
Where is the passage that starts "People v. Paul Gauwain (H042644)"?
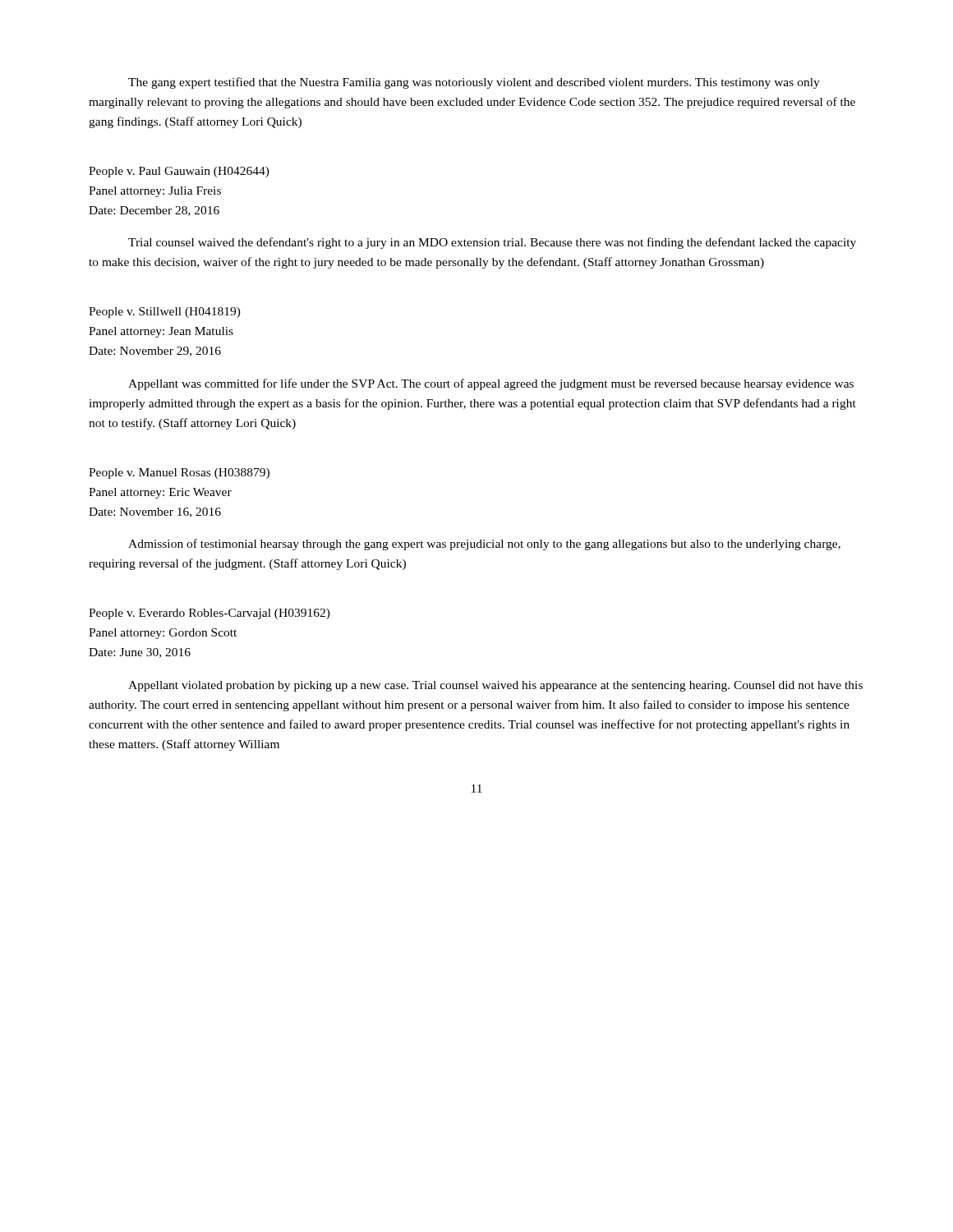pos(179,172)
